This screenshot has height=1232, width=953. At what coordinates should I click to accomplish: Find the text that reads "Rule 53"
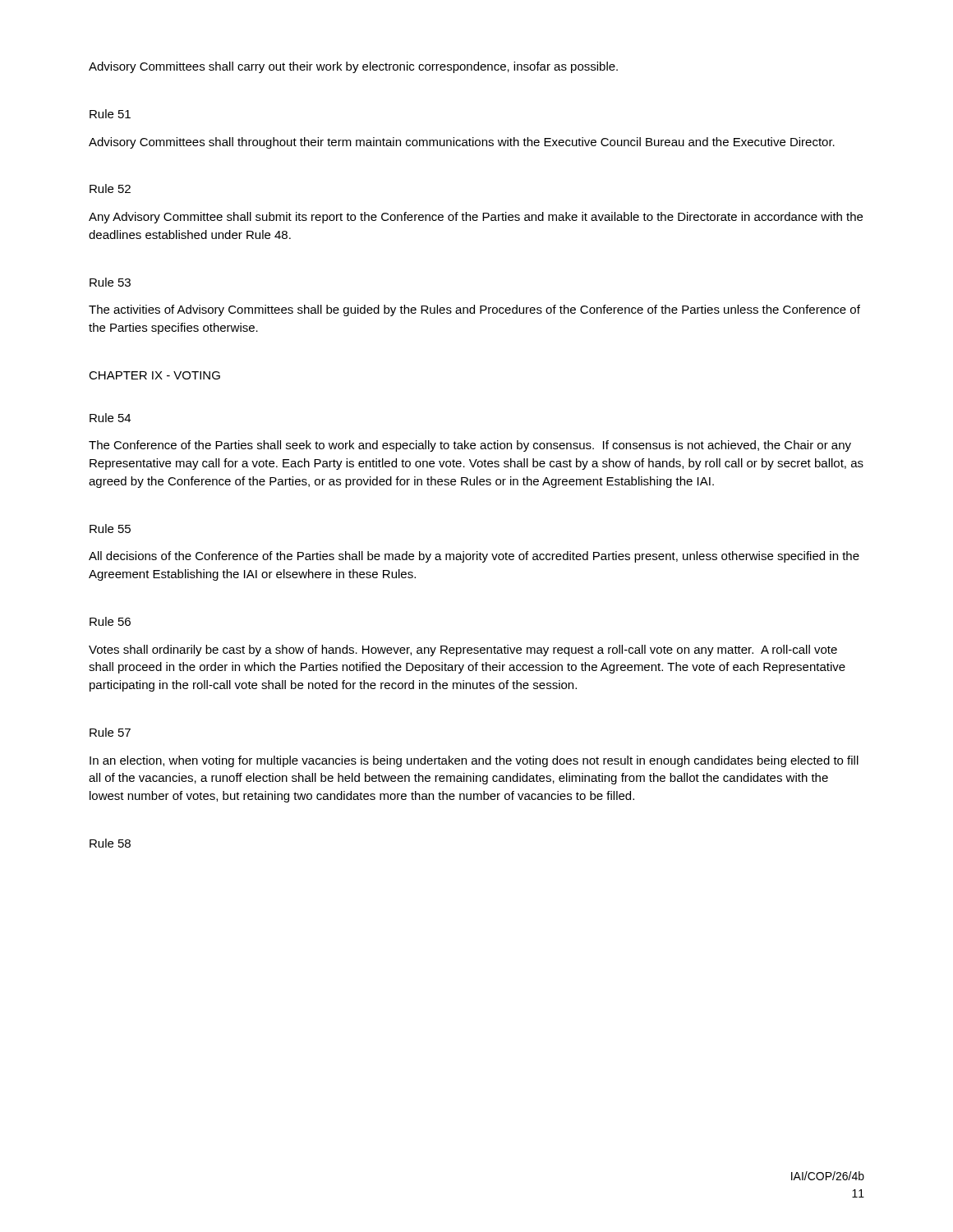click(x=110, y=282)
